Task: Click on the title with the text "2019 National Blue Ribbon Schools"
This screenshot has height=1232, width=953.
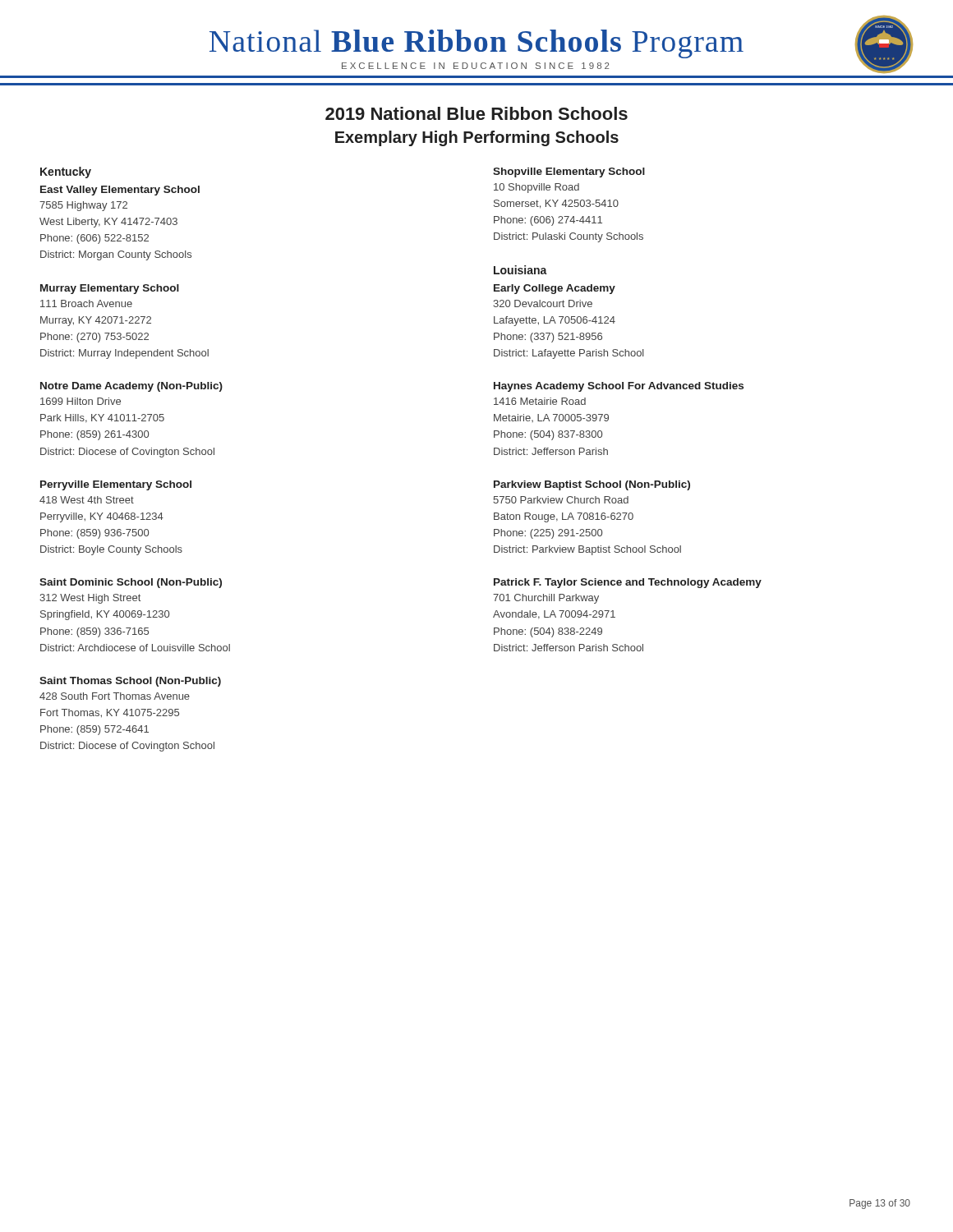Action: (x=476, y=114)
